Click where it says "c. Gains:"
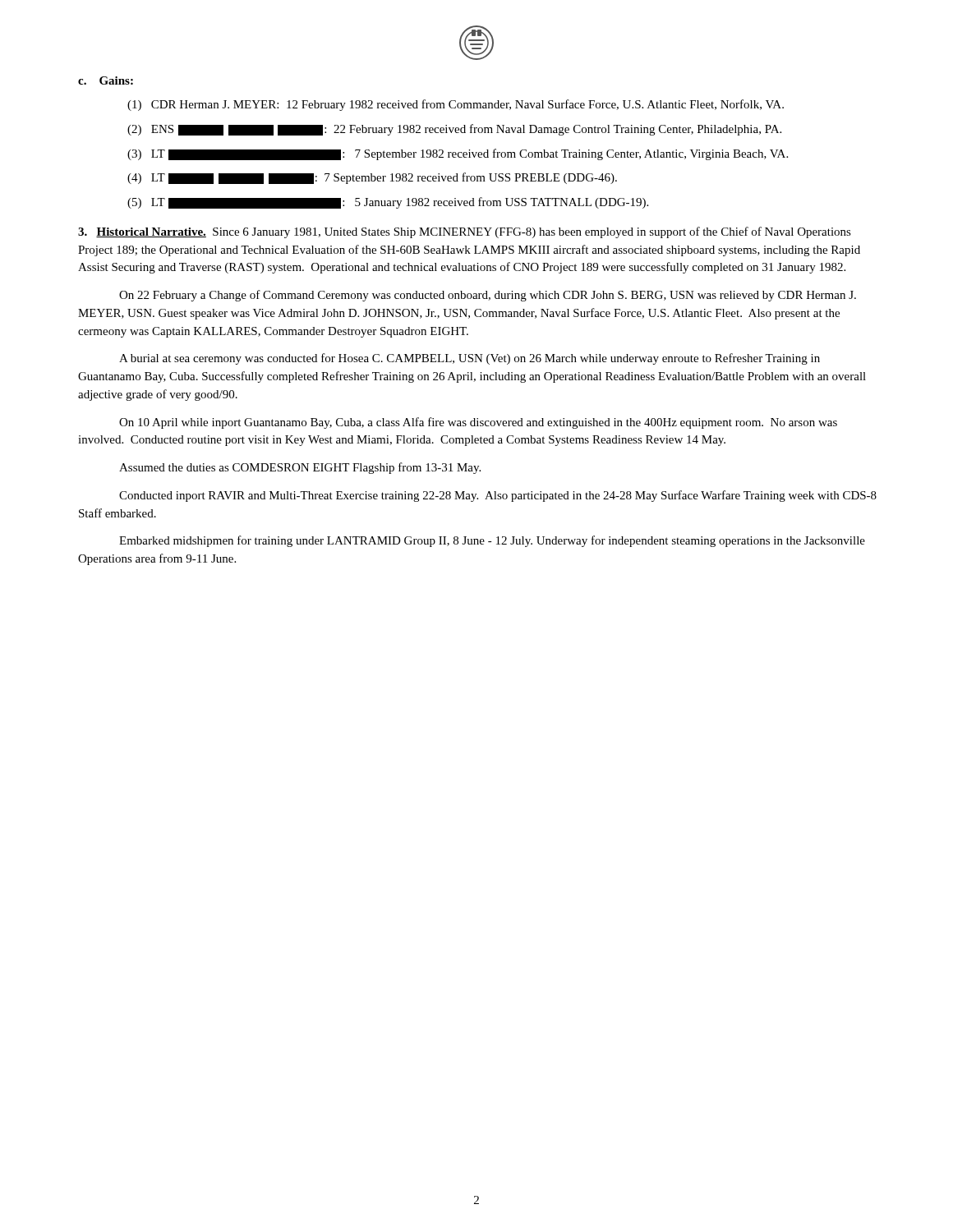953x1232 pixels. [106, 81]
